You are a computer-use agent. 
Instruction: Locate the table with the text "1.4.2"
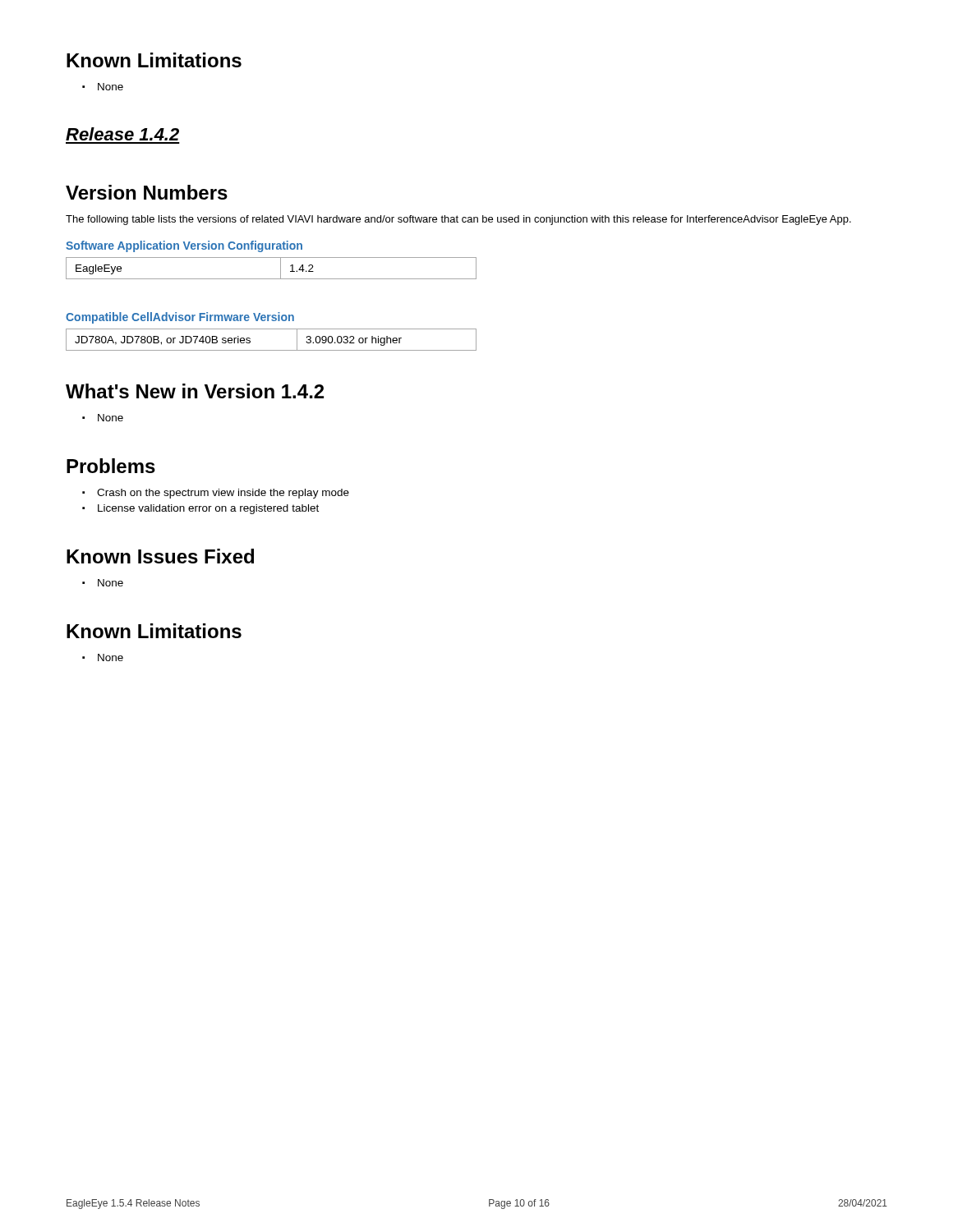[x=476, y=268]
